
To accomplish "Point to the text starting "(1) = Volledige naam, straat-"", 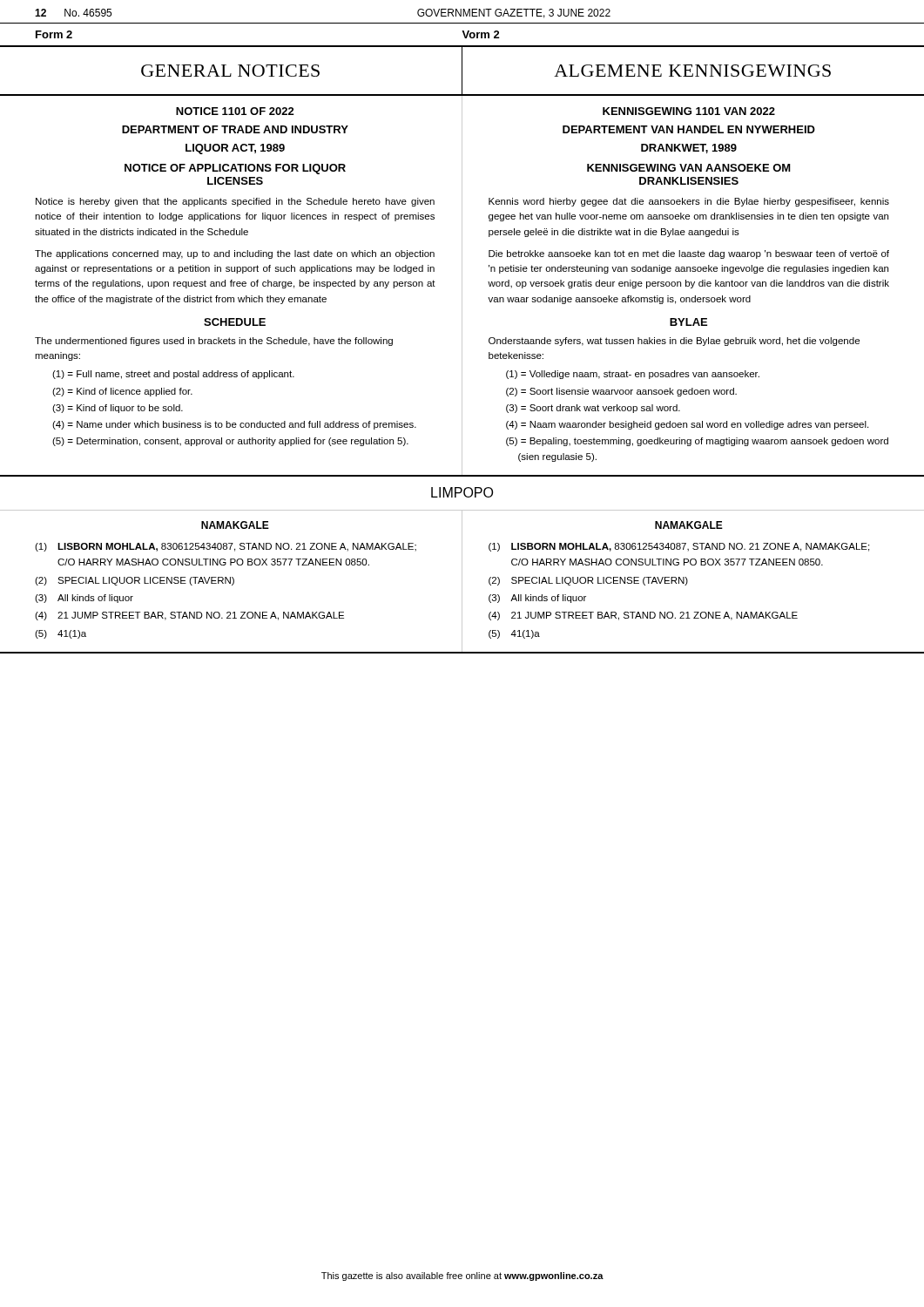I will pos(633,374).
